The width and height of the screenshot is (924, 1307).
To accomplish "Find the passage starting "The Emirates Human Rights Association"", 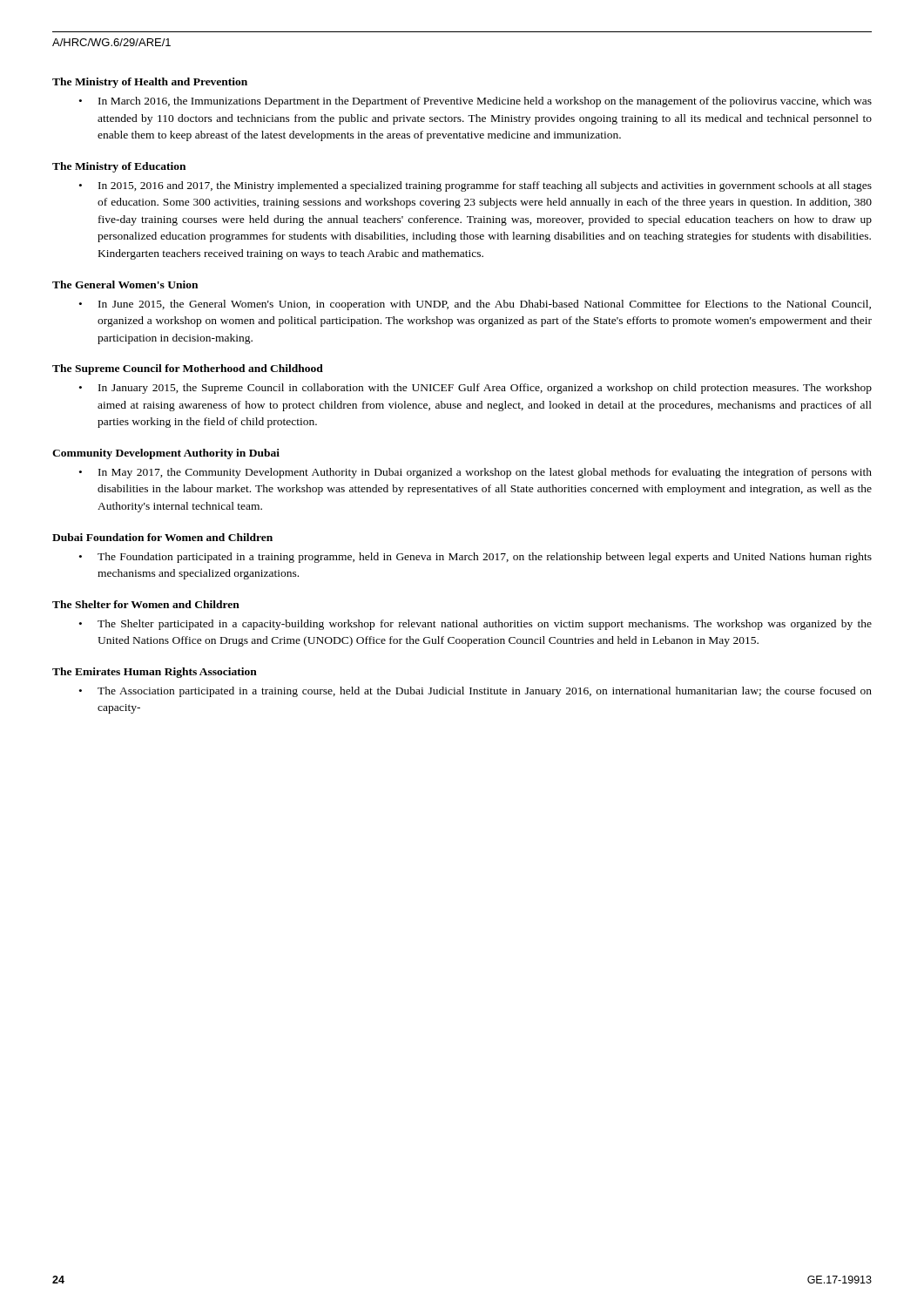I will coord(154,671).
